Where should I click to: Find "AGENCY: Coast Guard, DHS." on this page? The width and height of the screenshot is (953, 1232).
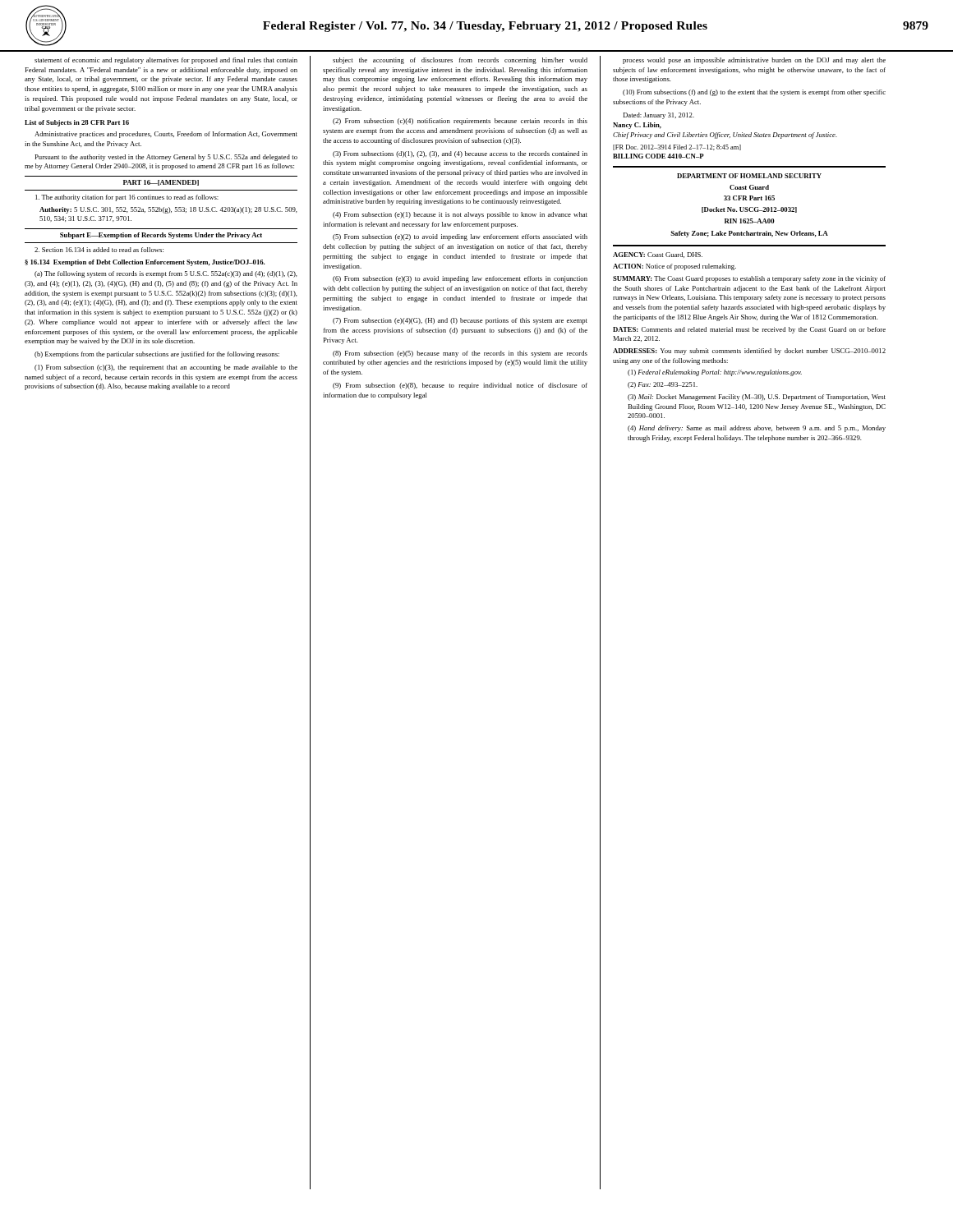(749, 256)
